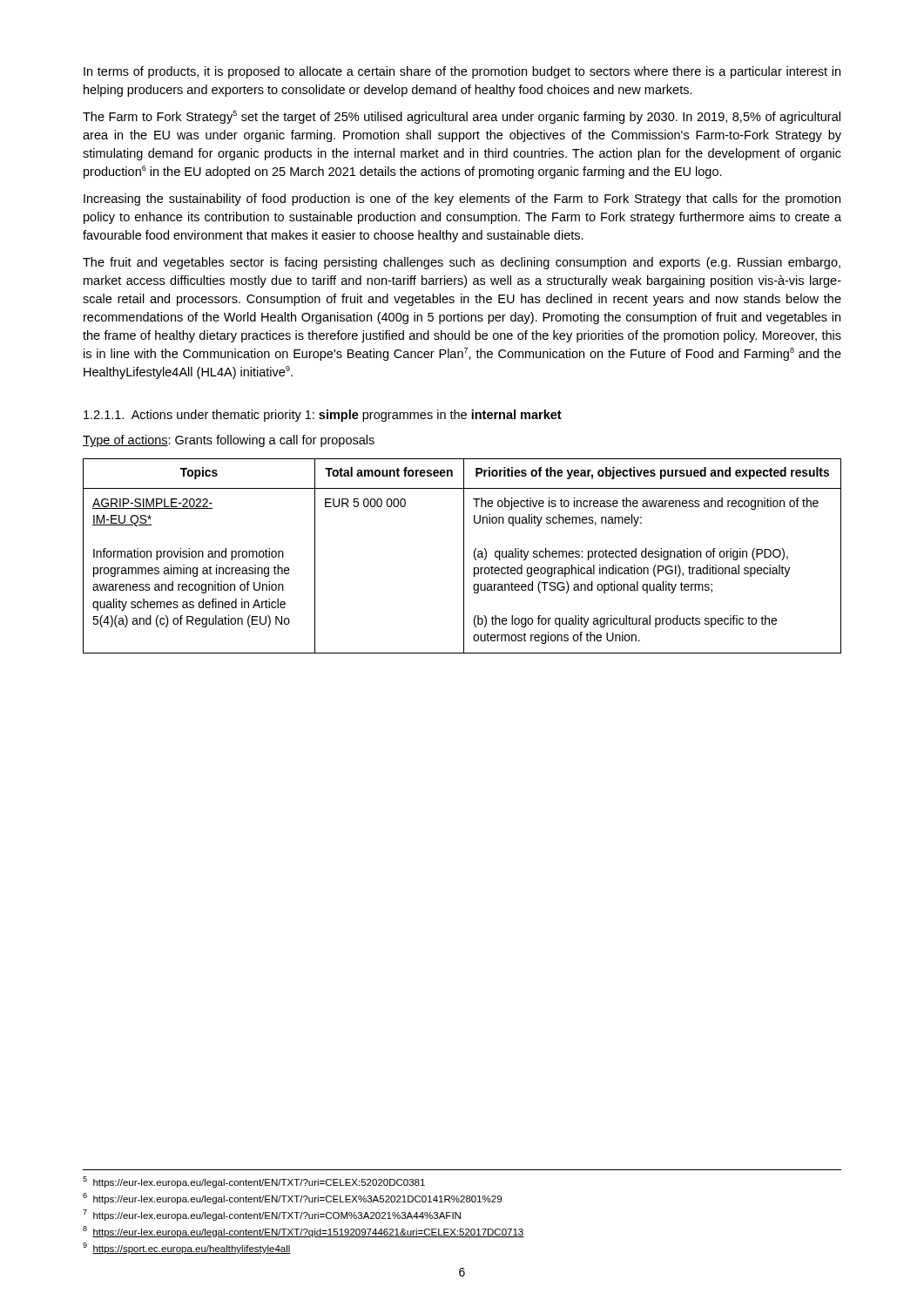Find the text block with the text "The fruit and vegetables sector is"
The width and height of the screenshot is (924, 1307).
[x=462, y=318]
